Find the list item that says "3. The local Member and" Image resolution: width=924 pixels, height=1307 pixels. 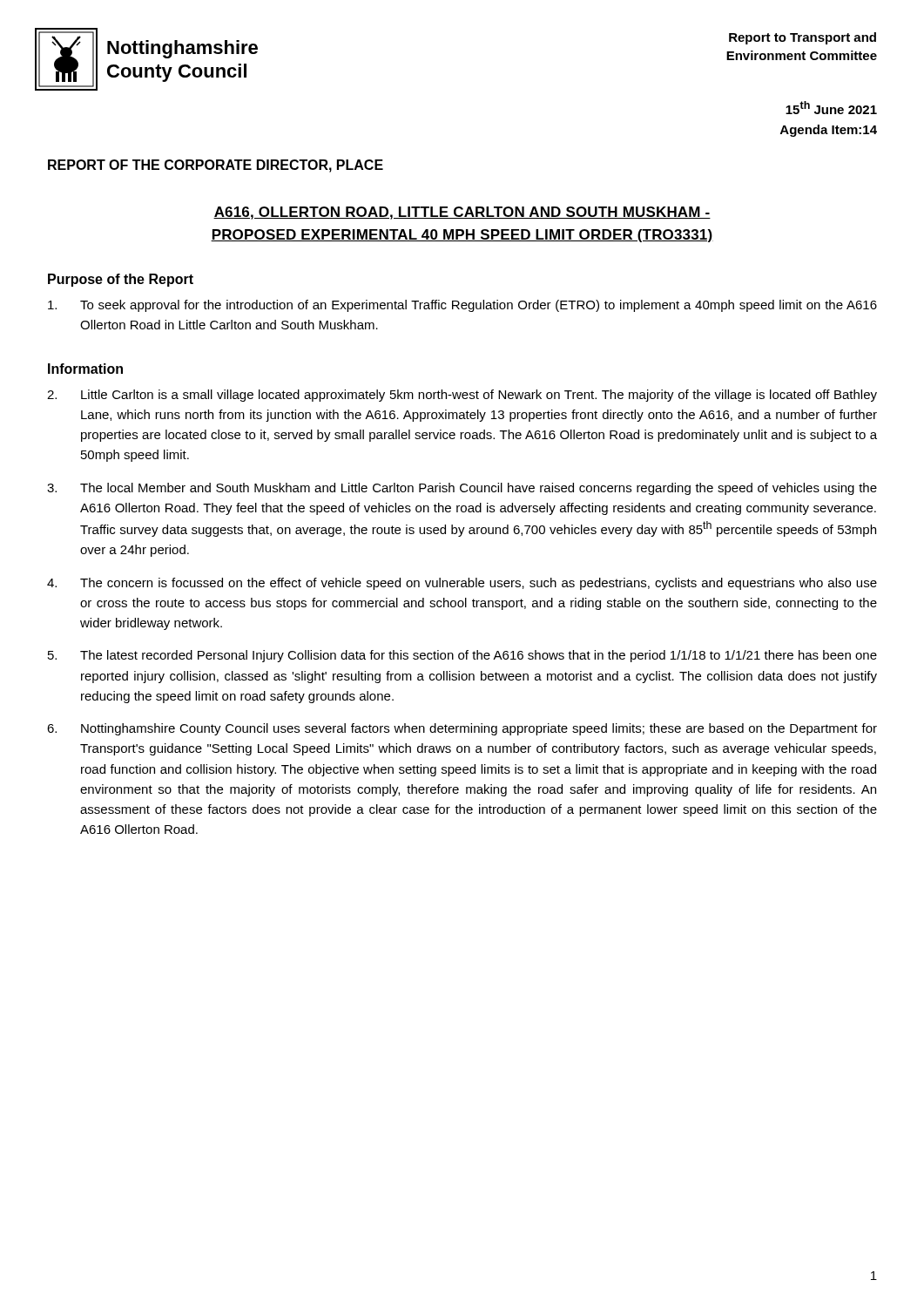click(462, 518)
